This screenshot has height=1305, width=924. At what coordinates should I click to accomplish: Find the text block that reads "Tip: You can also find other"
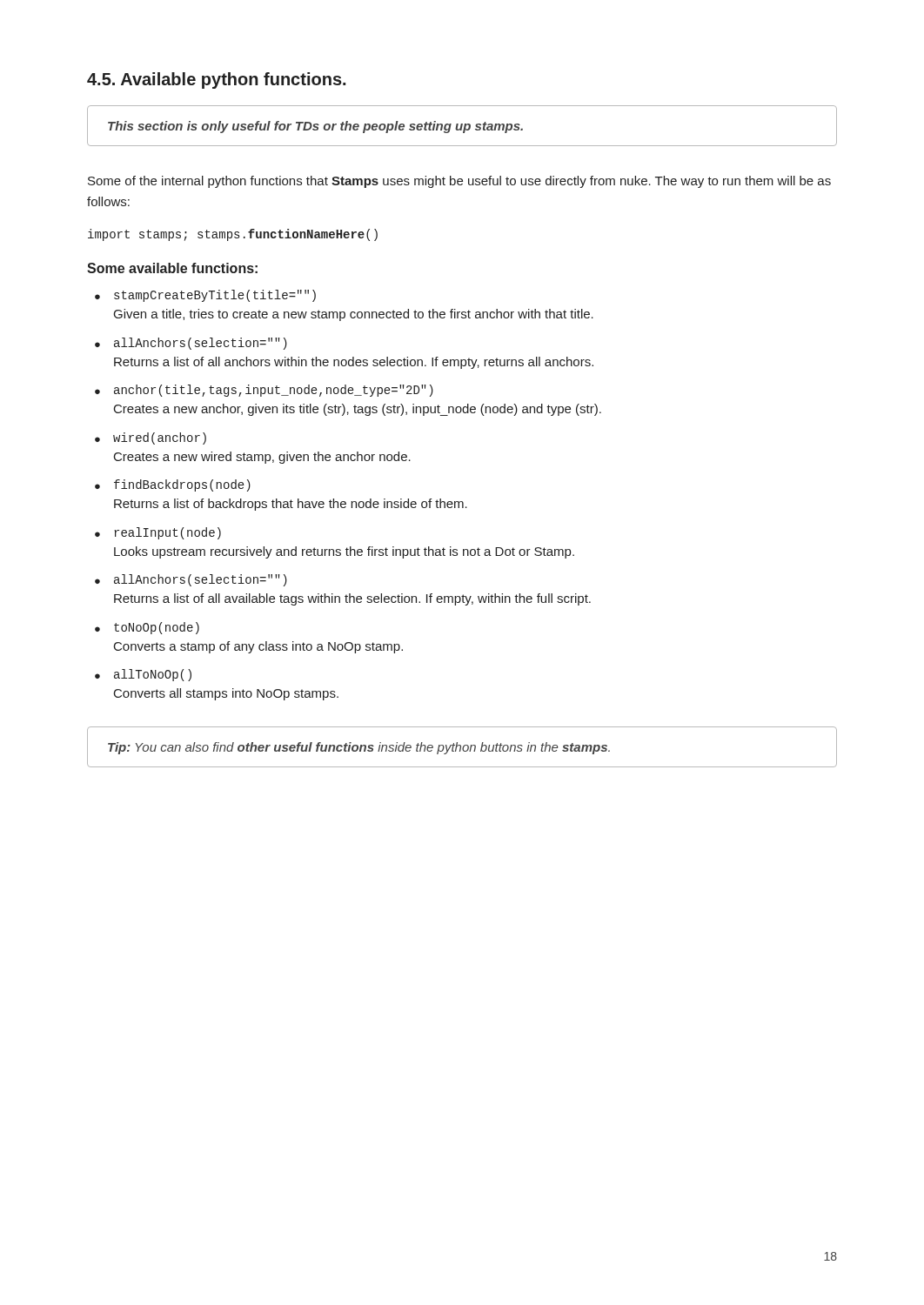pyautogui.click(x=462, y=746)
